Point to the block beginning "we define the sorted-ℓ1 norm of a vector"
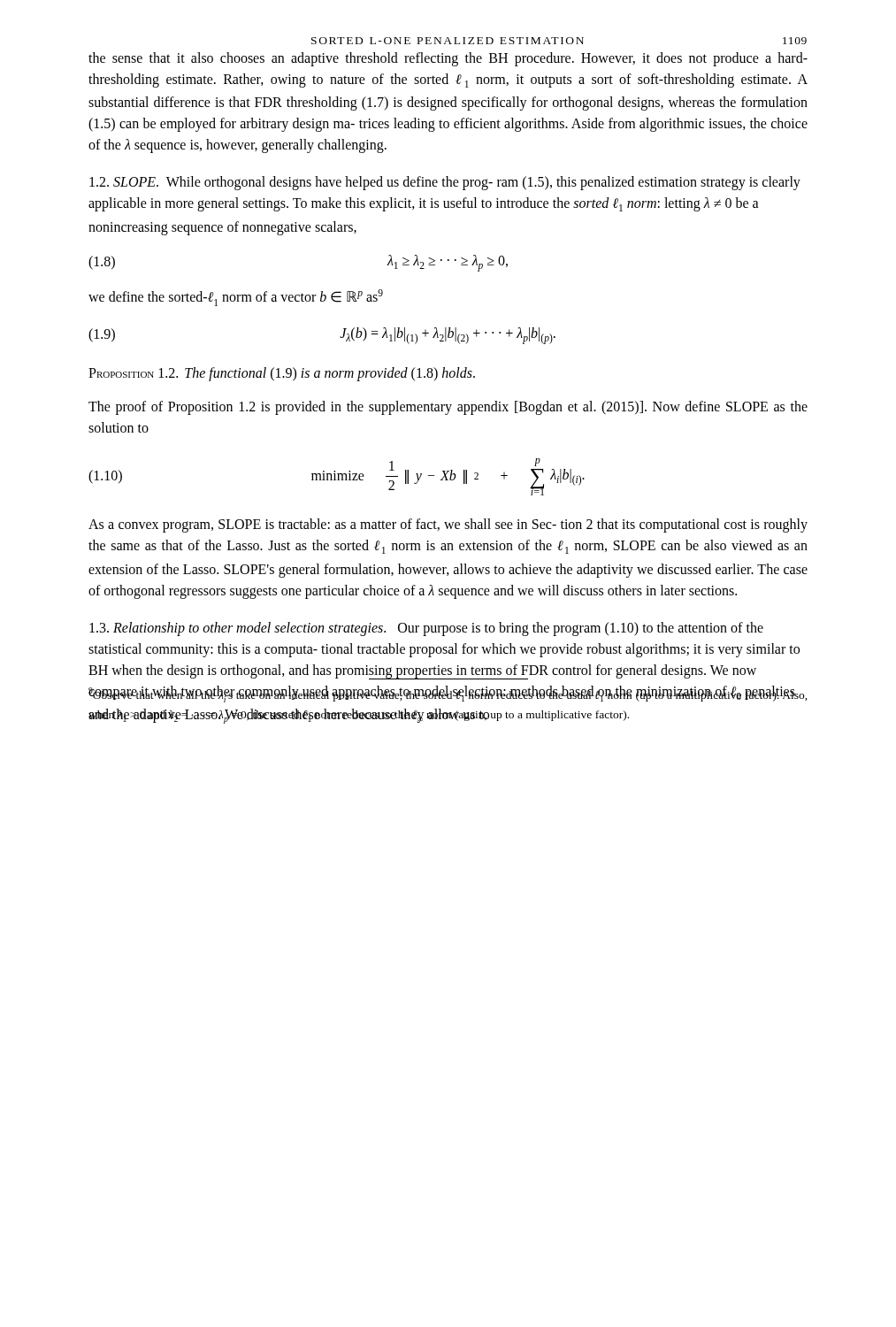The image size is (896, 1327). pyautogui.click(x=236, y=298)
